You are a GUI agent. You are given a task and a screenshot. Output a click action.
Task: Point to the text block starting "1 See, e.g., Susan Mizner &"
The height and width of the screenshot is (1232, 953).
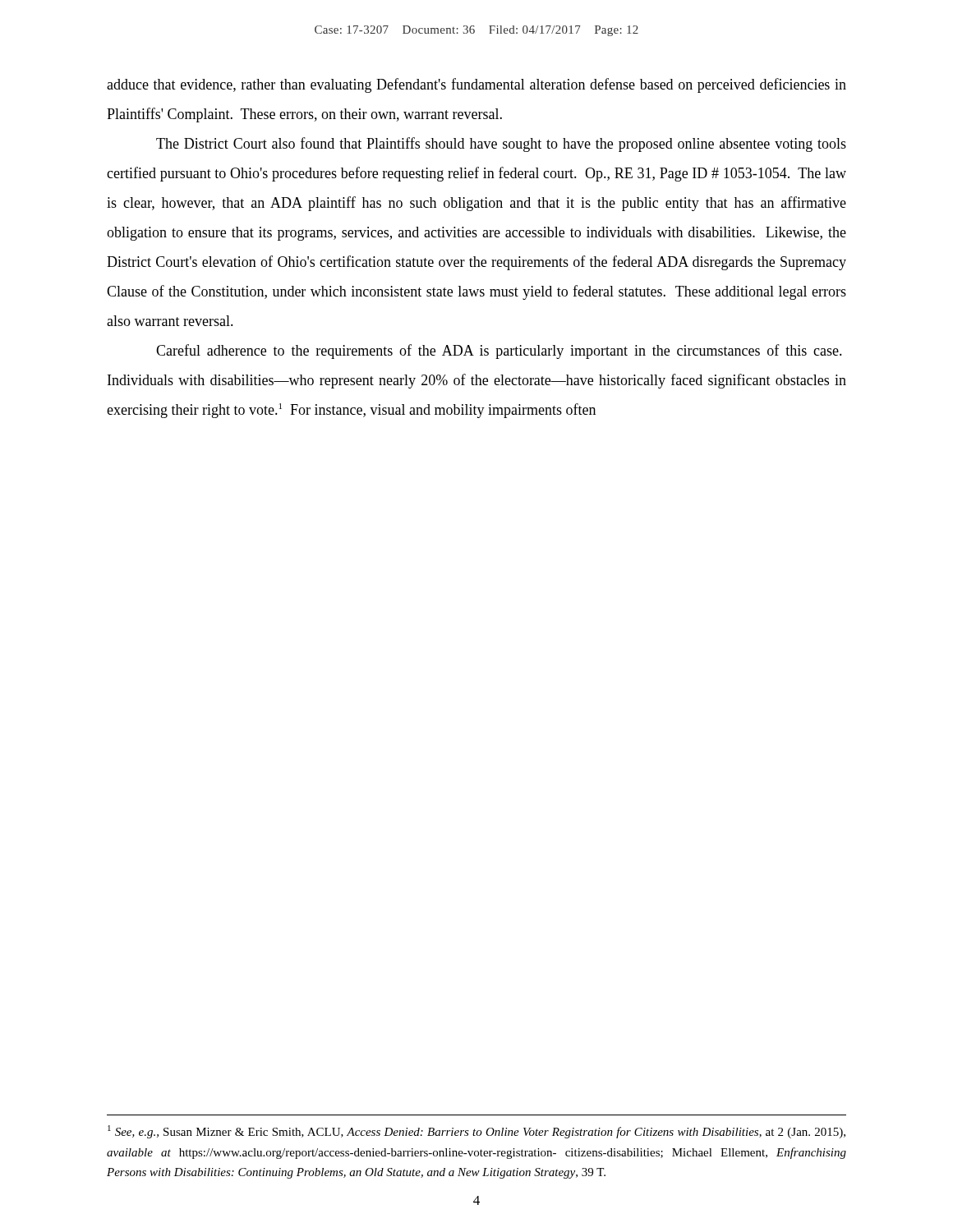pos(476,1151)
